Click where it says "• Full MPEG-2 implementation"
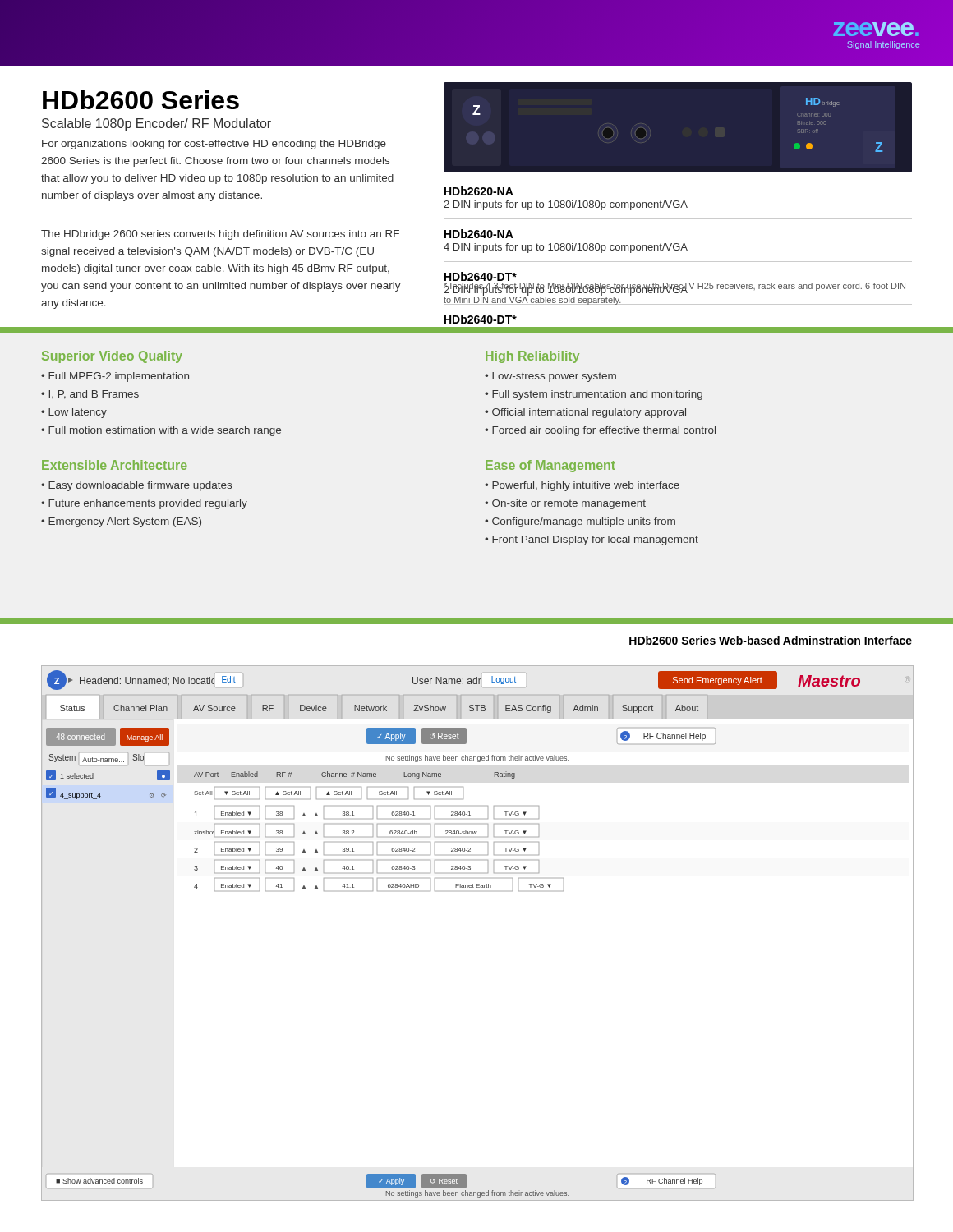Screen dimensions: 1232x953 tap(115, 376)
